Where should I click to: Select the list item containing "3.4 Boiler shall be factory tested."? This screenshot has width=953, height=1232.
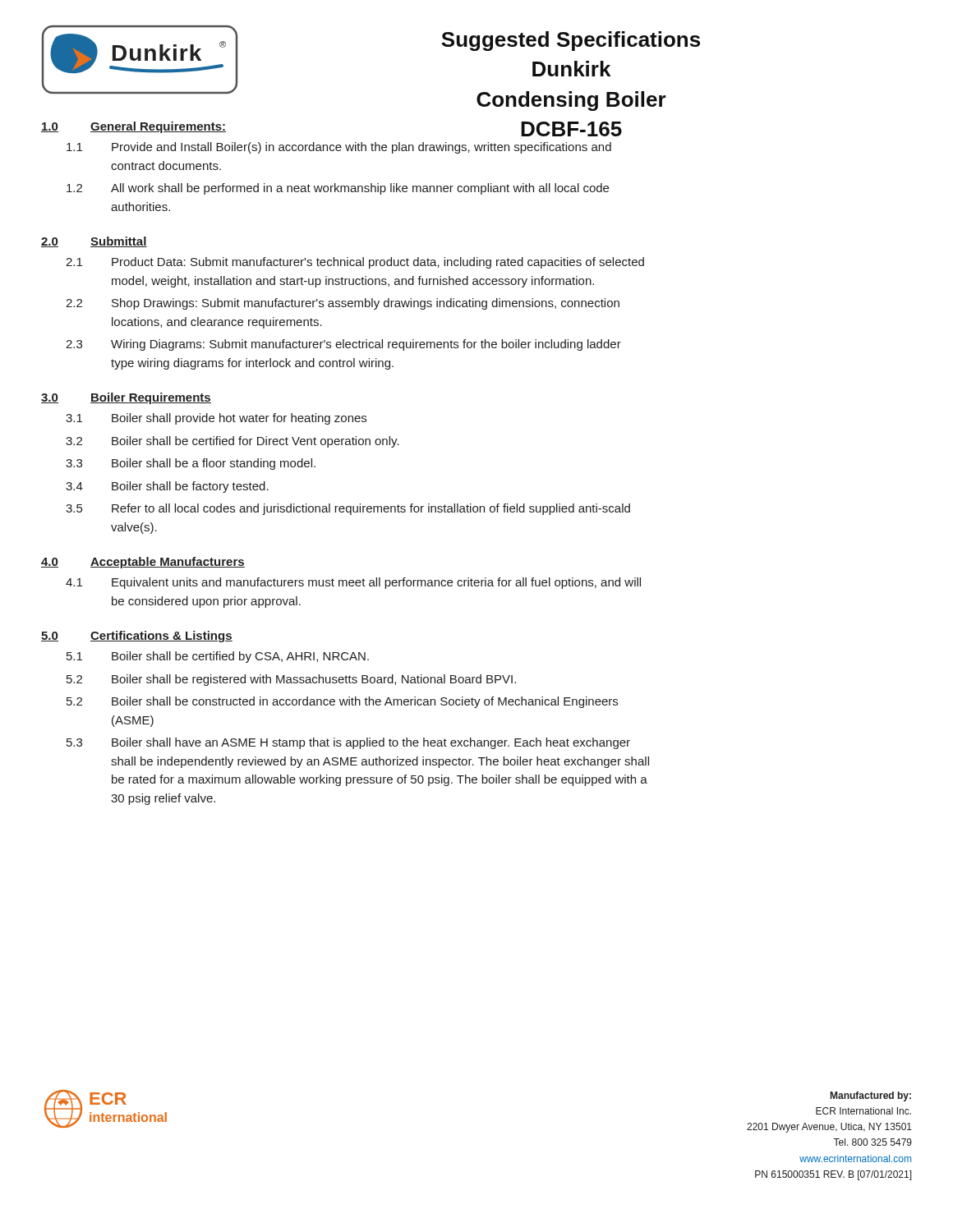(167, 486)
